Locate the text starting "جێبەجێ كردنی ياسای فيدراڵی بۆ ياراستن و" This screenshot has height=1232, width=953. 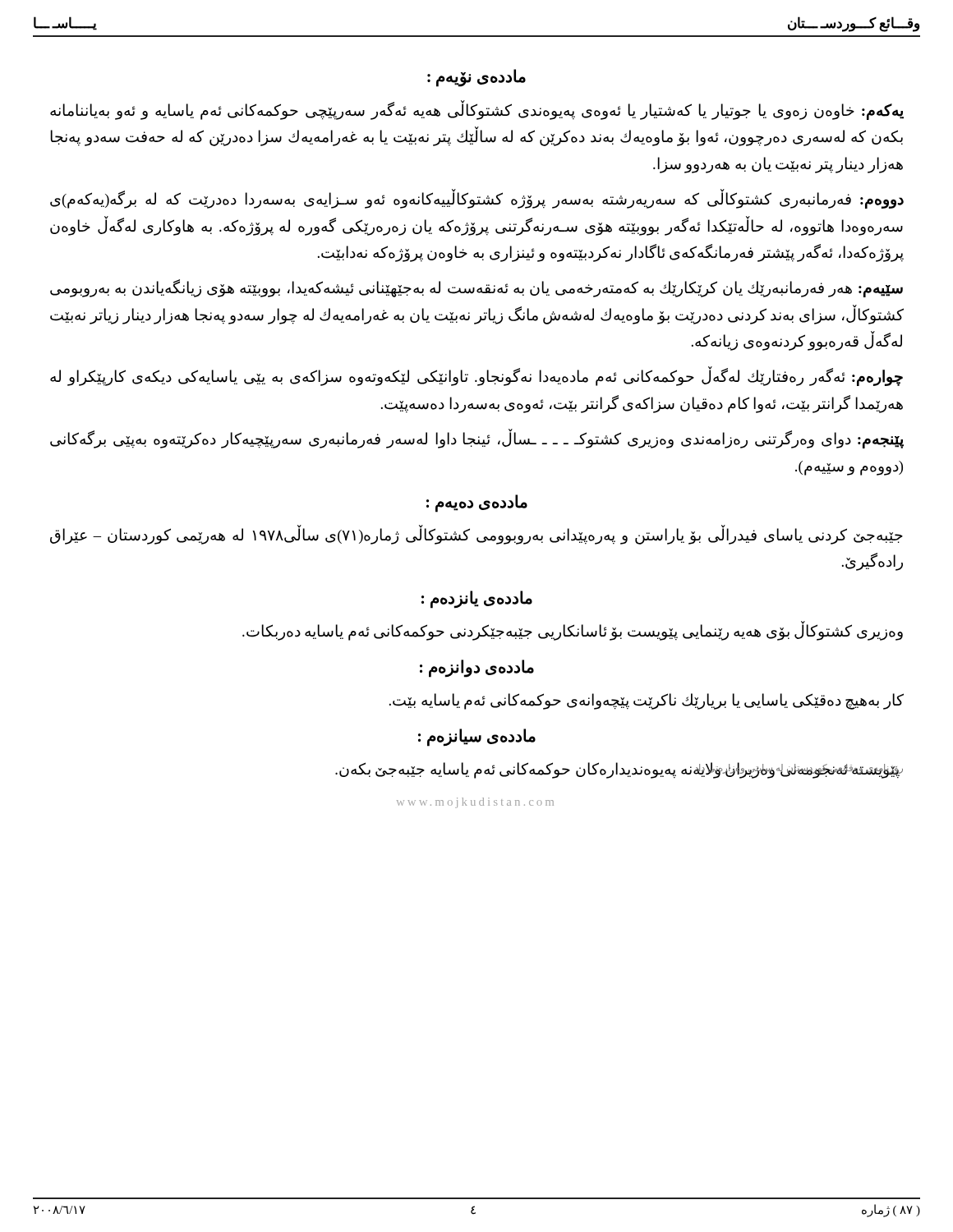476,549
